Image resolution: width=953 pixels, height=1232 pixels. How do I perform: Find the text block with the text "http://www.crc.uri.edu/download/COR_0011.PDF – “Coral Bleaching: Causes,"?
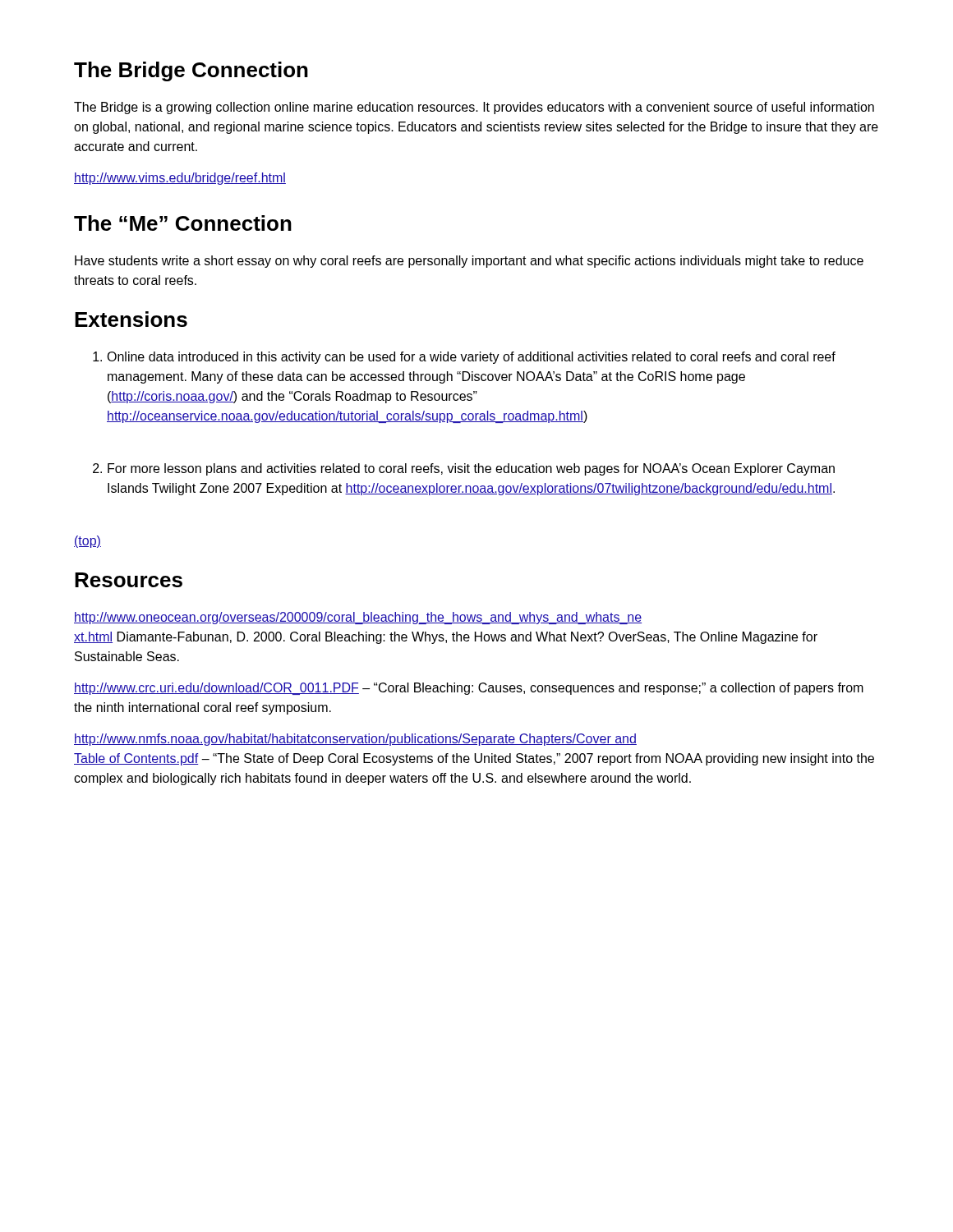(x=476, y=698)
